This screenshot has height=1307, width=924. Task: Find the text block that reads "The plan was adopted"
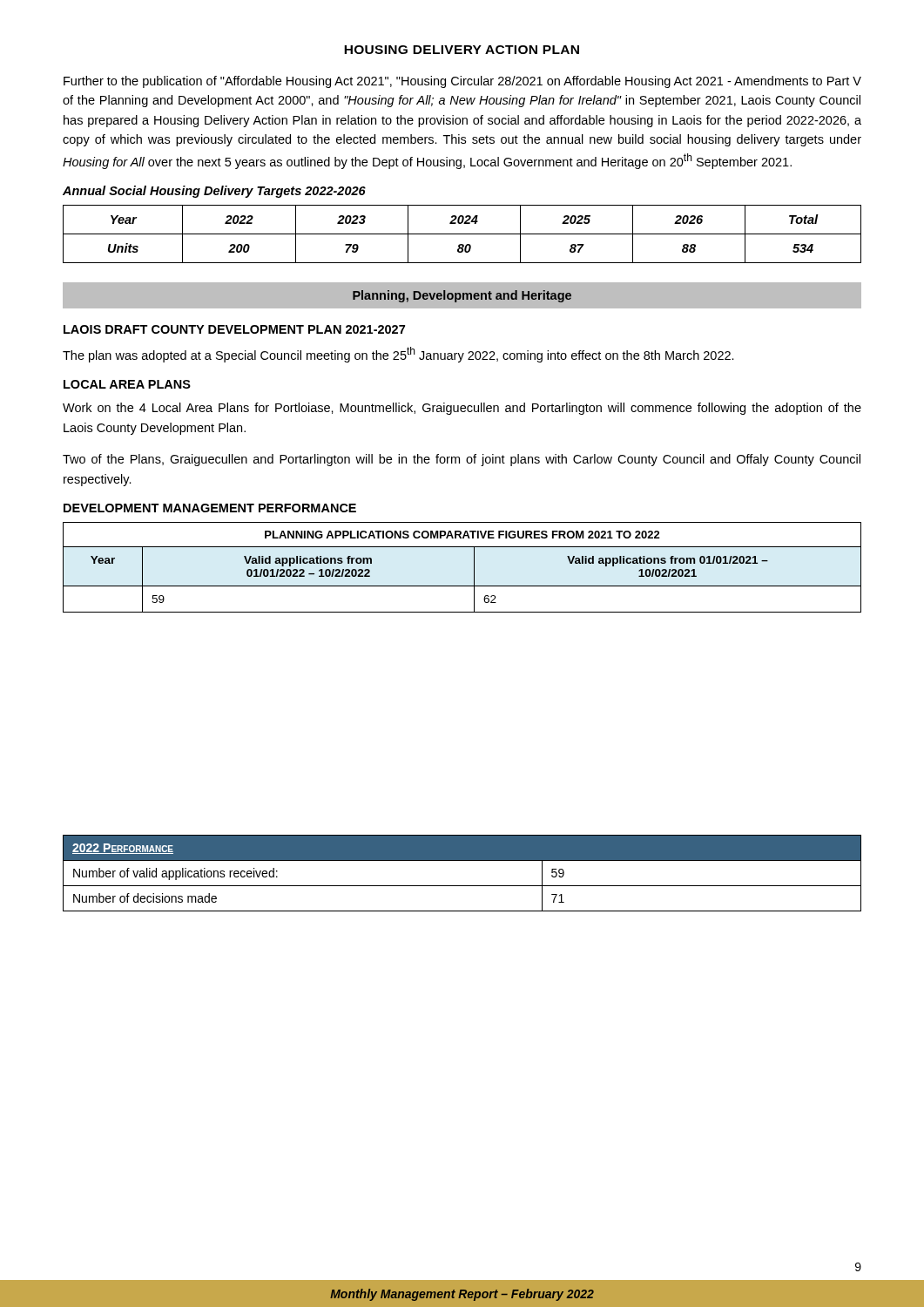399,354
